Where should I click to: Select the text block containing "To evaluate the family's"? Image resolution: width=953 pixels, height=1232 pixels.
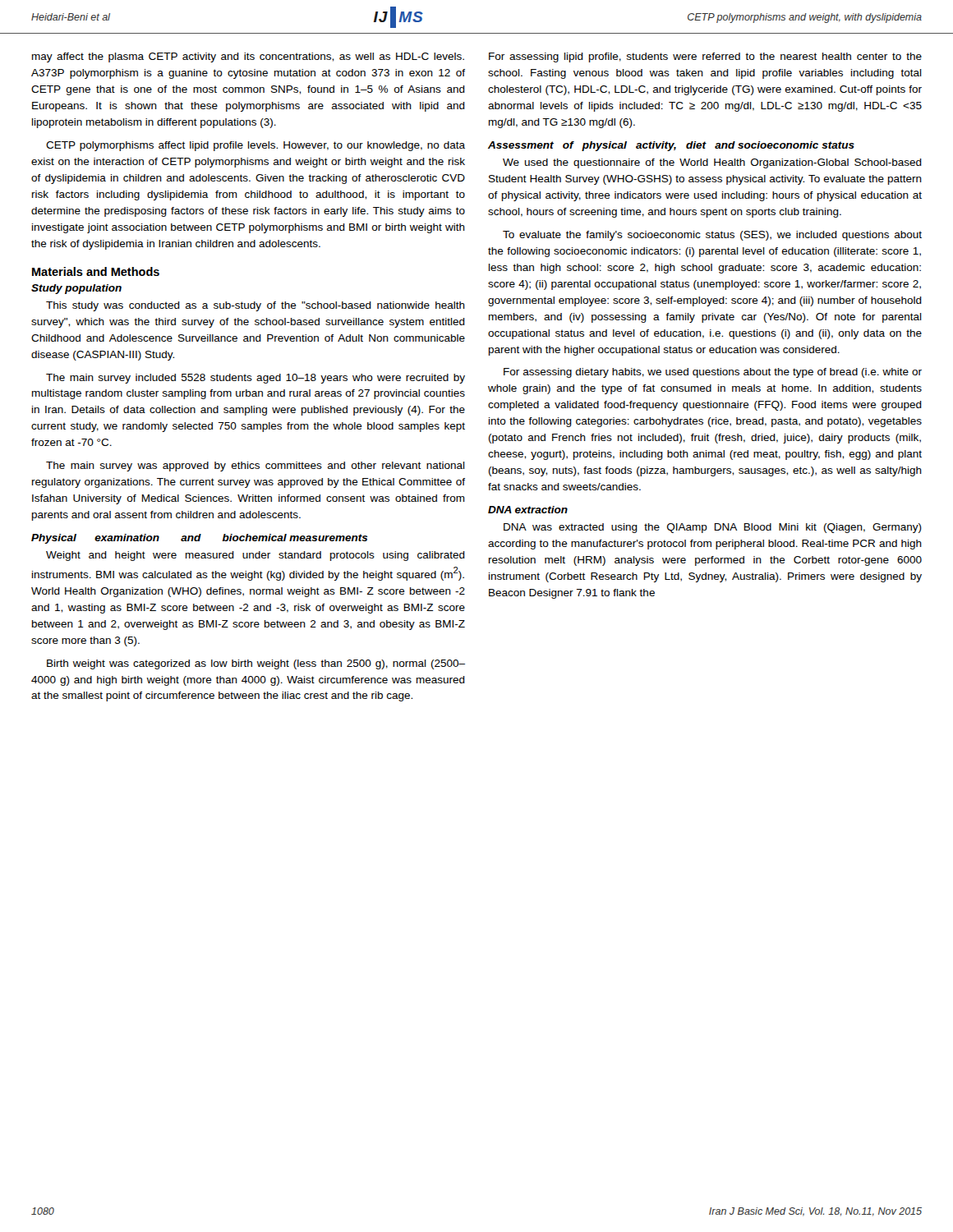[705, 292]
